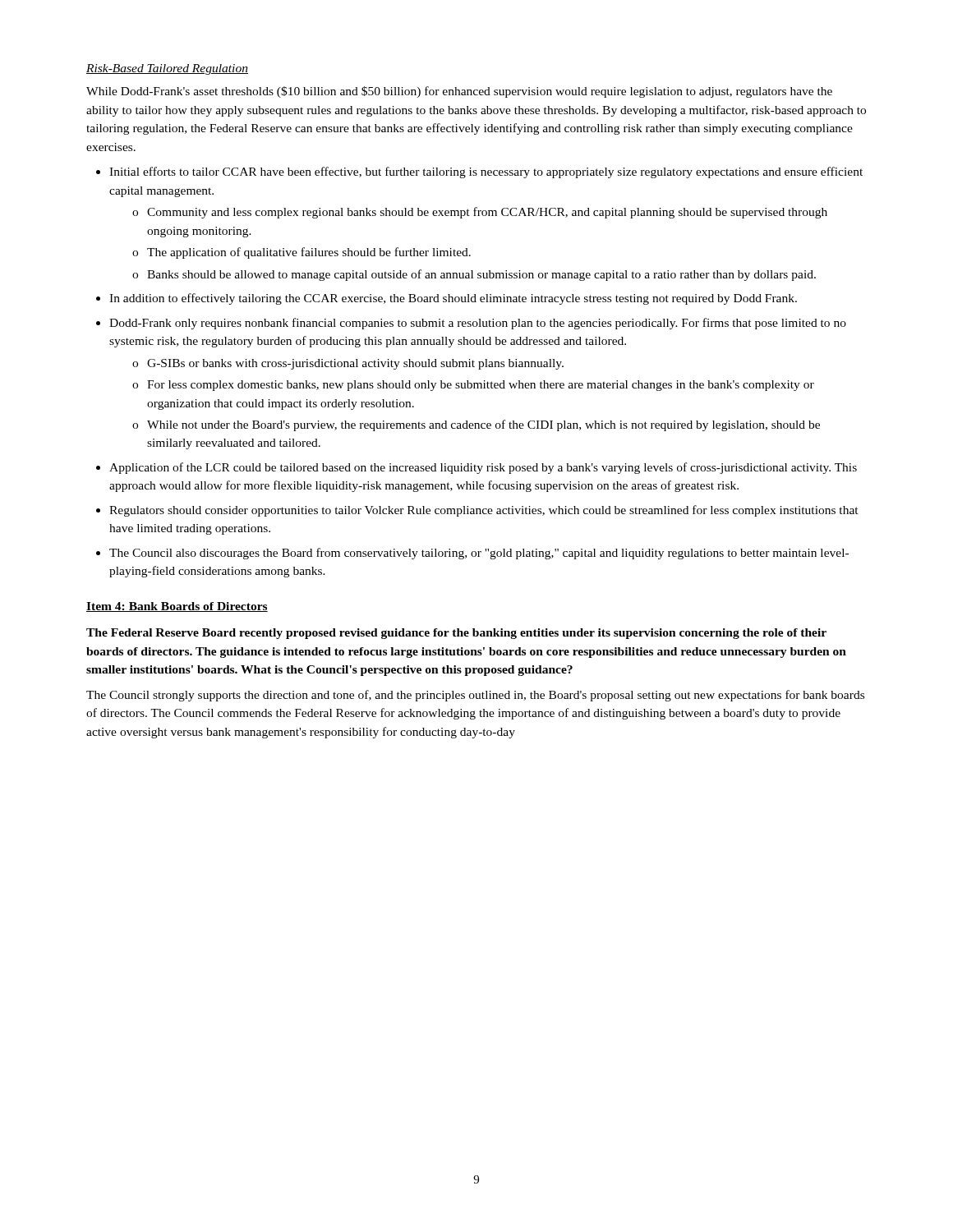Screen dimensions: 1232x953
Task: Point to the text starting "G-SIBs or banks with cross-jurisdictional"
Action: click(x=356, y=362)
